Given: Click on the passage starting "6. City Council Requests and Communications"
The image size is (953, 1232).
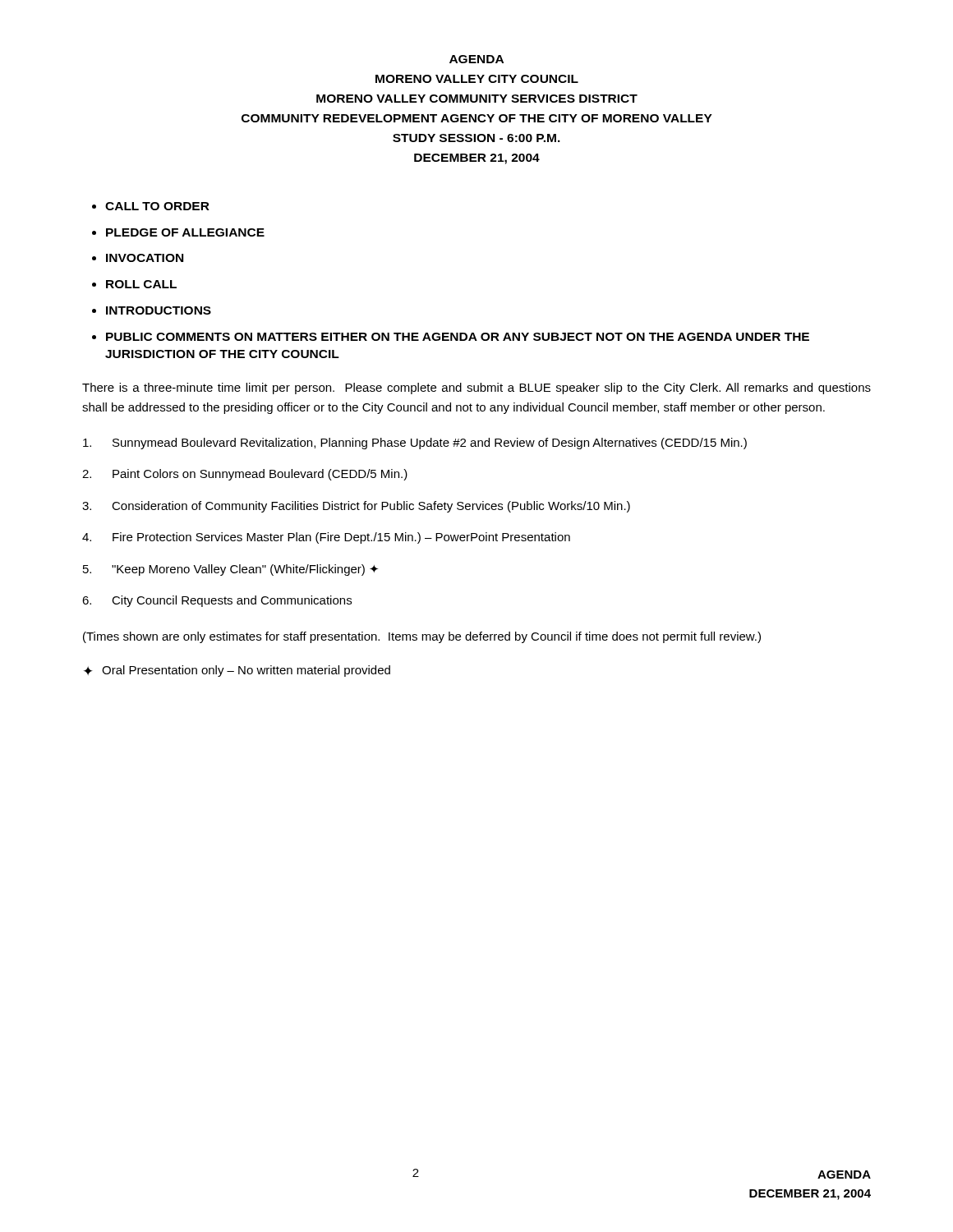Looking at the screenshot, I should [x=217, y=601].
